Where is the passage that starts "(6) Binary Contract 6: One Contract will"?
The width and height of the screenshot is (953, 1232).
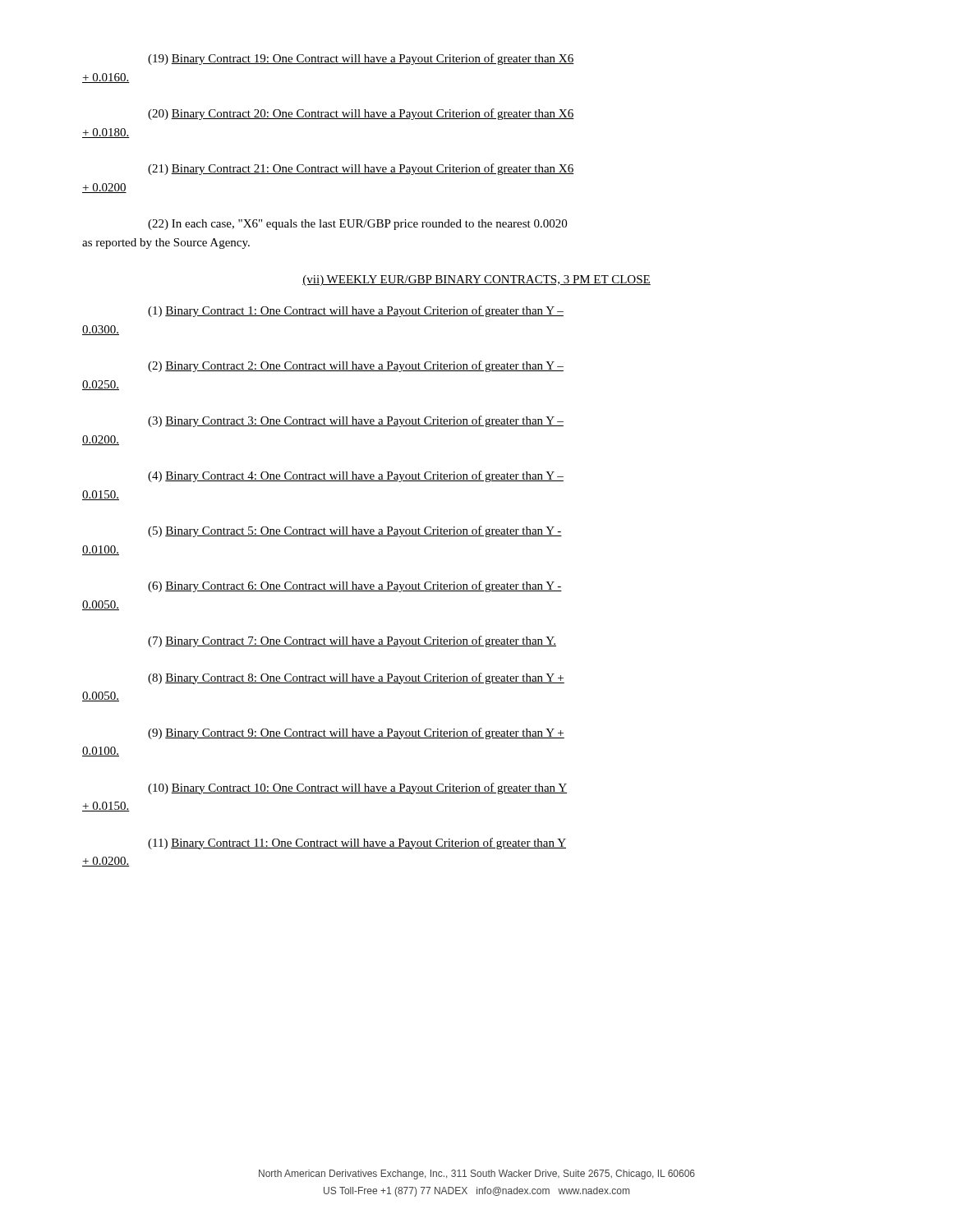point(476,595)
